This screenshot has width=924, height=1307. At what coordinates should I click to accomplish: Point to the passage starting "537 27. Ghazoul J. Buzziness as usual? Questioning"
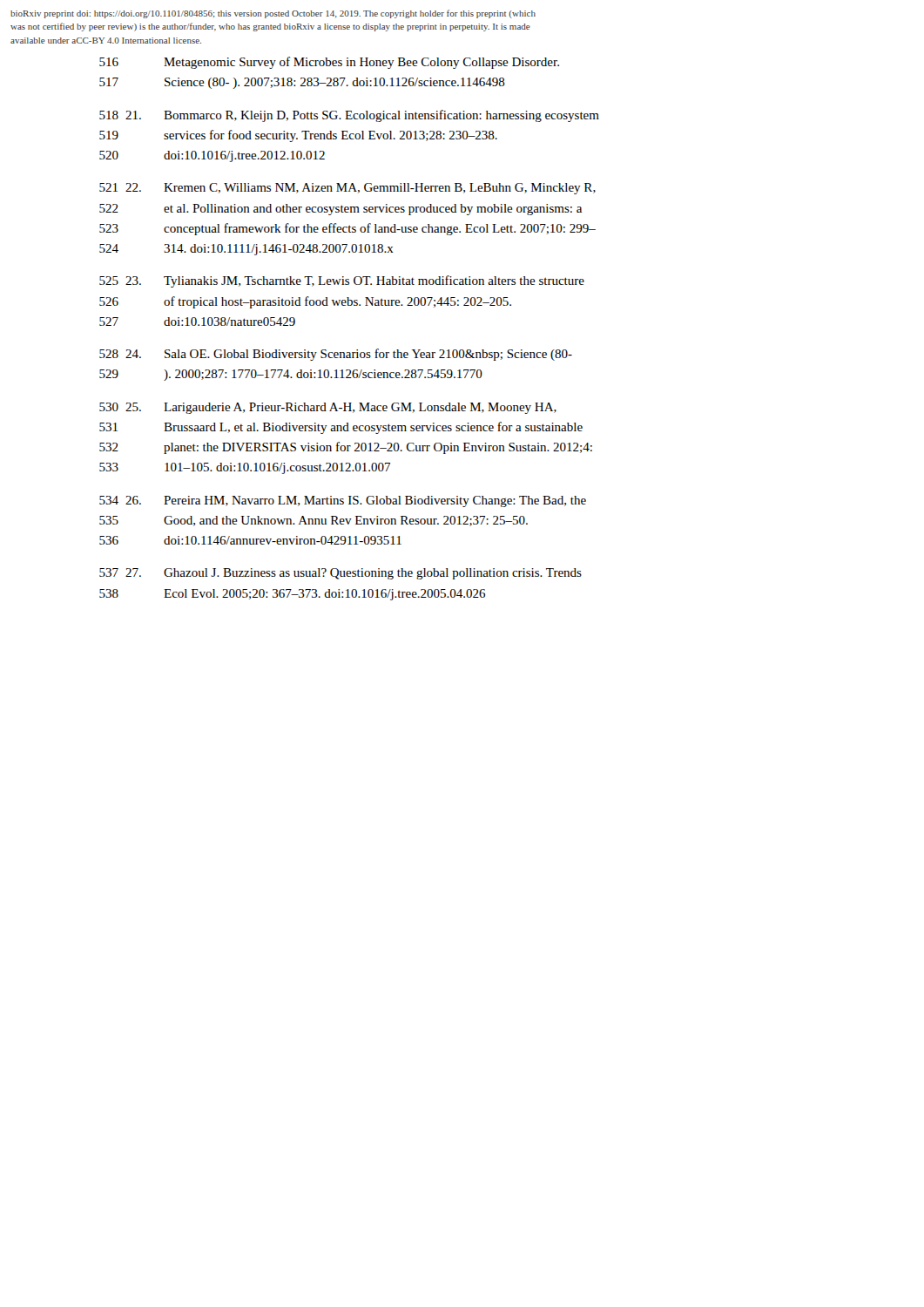tap(471, 583)
